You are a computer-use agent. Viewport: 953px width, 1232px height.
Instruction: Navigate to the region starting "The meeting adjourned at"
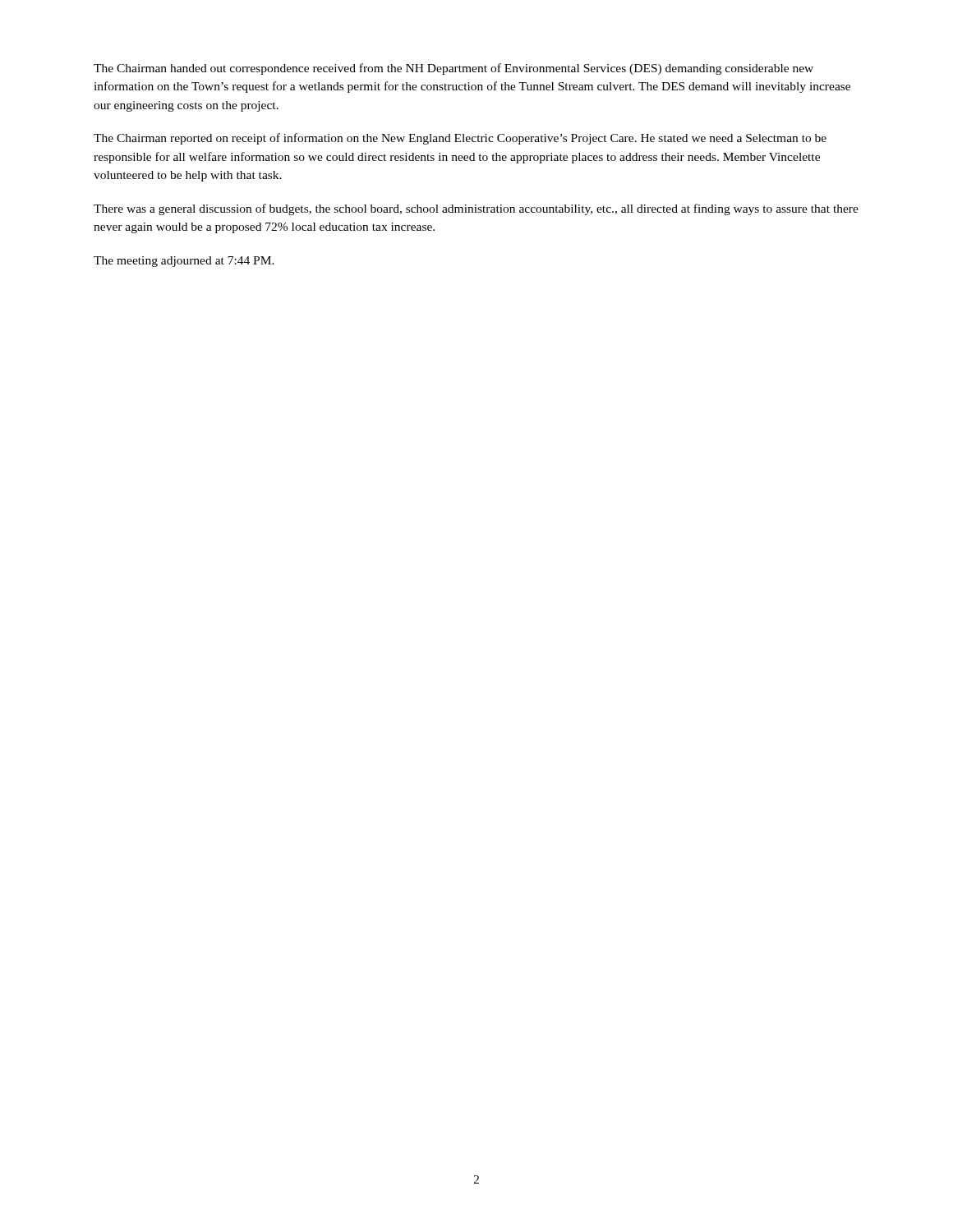pyautogui.click(x=184, y=260)
